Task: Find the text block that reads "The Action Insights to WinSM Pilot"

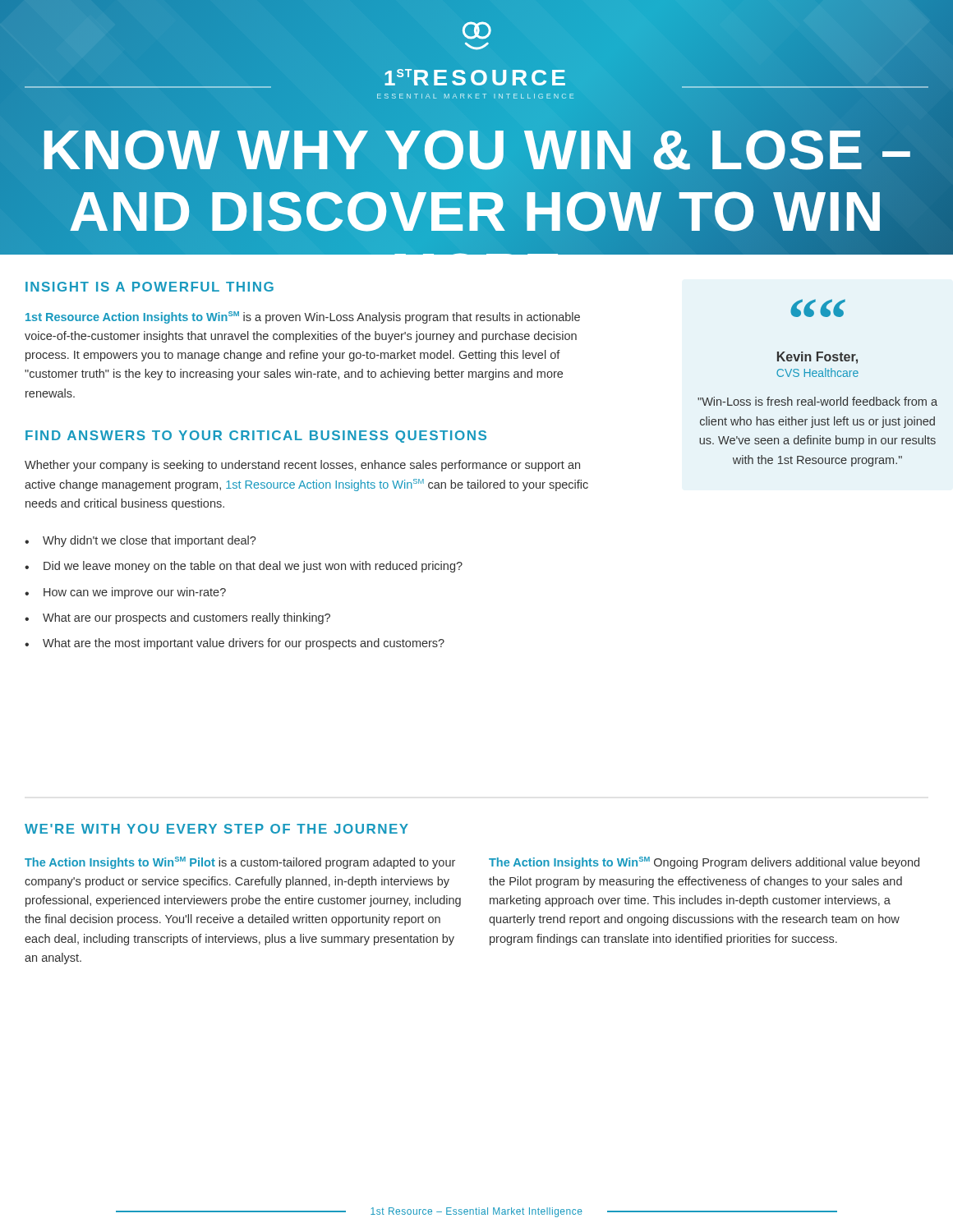Action: click(x=243, y=909)
